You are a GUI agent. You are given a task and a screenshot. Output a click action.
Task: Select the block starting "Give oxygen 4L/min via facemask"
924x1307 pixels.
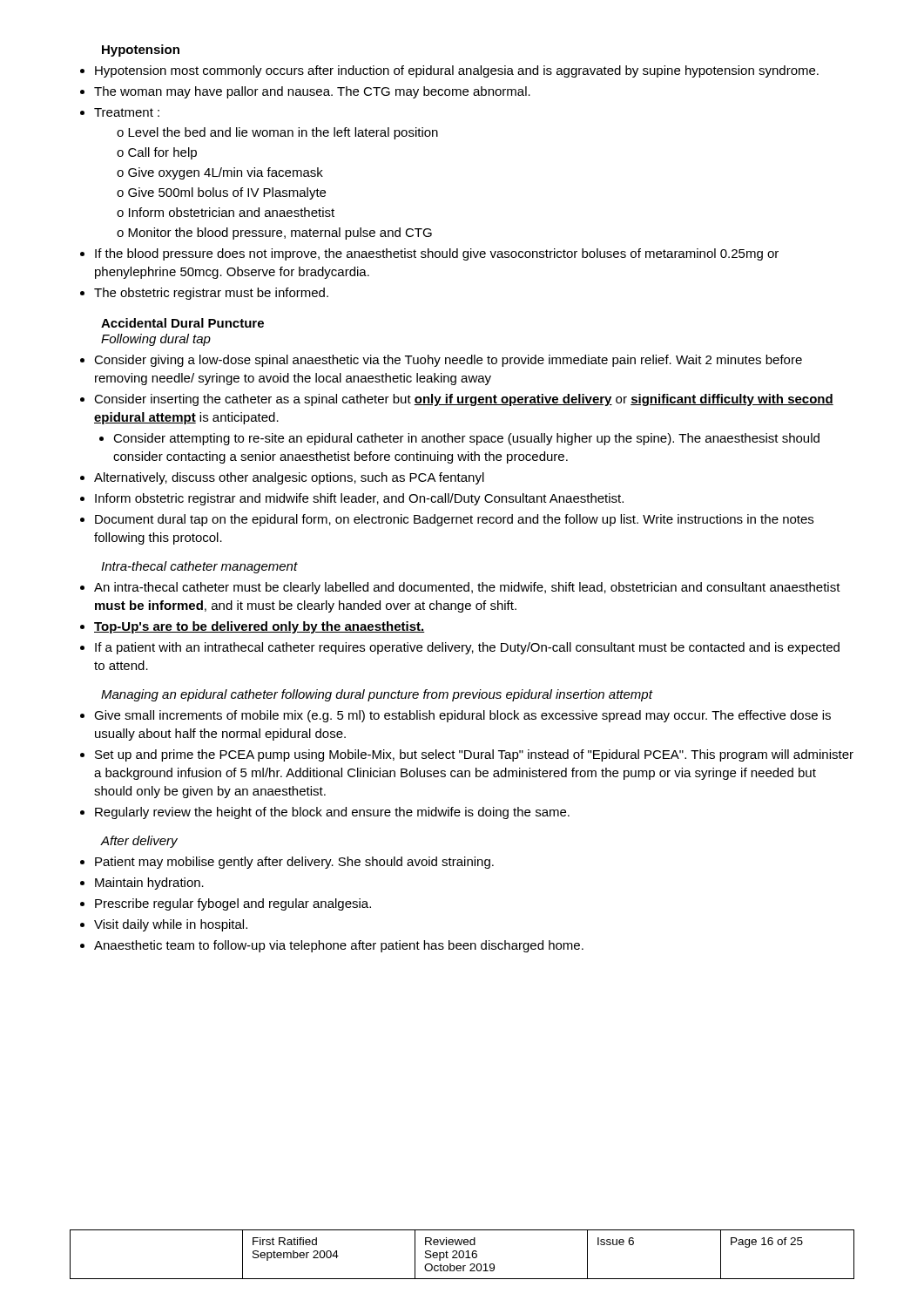coord(225,172)
